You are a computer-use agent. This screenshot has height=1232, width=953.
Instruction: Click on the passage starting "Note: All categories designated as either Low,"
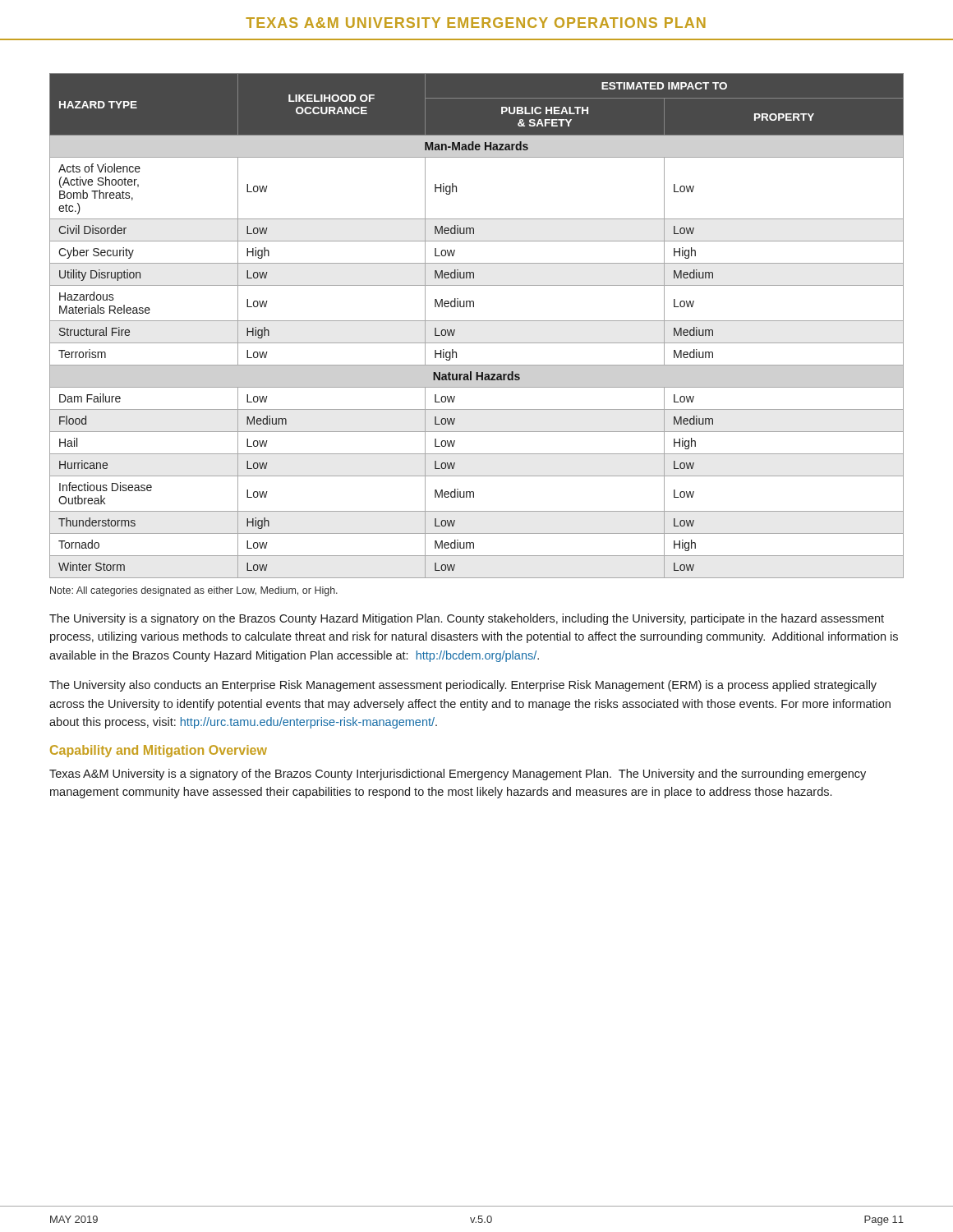tap(194, 591)
